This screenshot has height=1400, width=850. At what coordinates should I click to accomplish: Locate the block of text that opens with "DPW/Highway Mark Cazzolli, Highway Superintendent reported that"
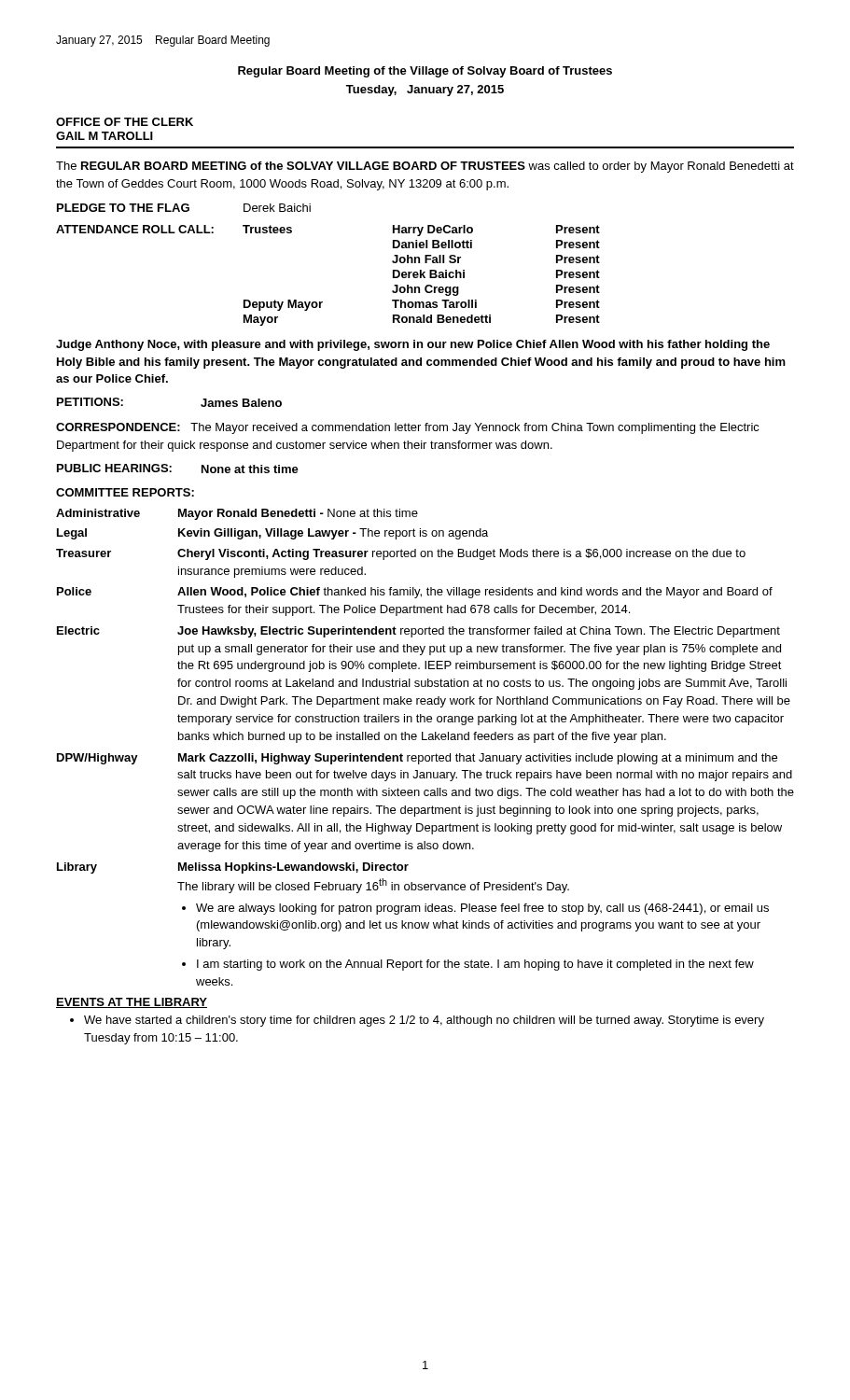425,802
